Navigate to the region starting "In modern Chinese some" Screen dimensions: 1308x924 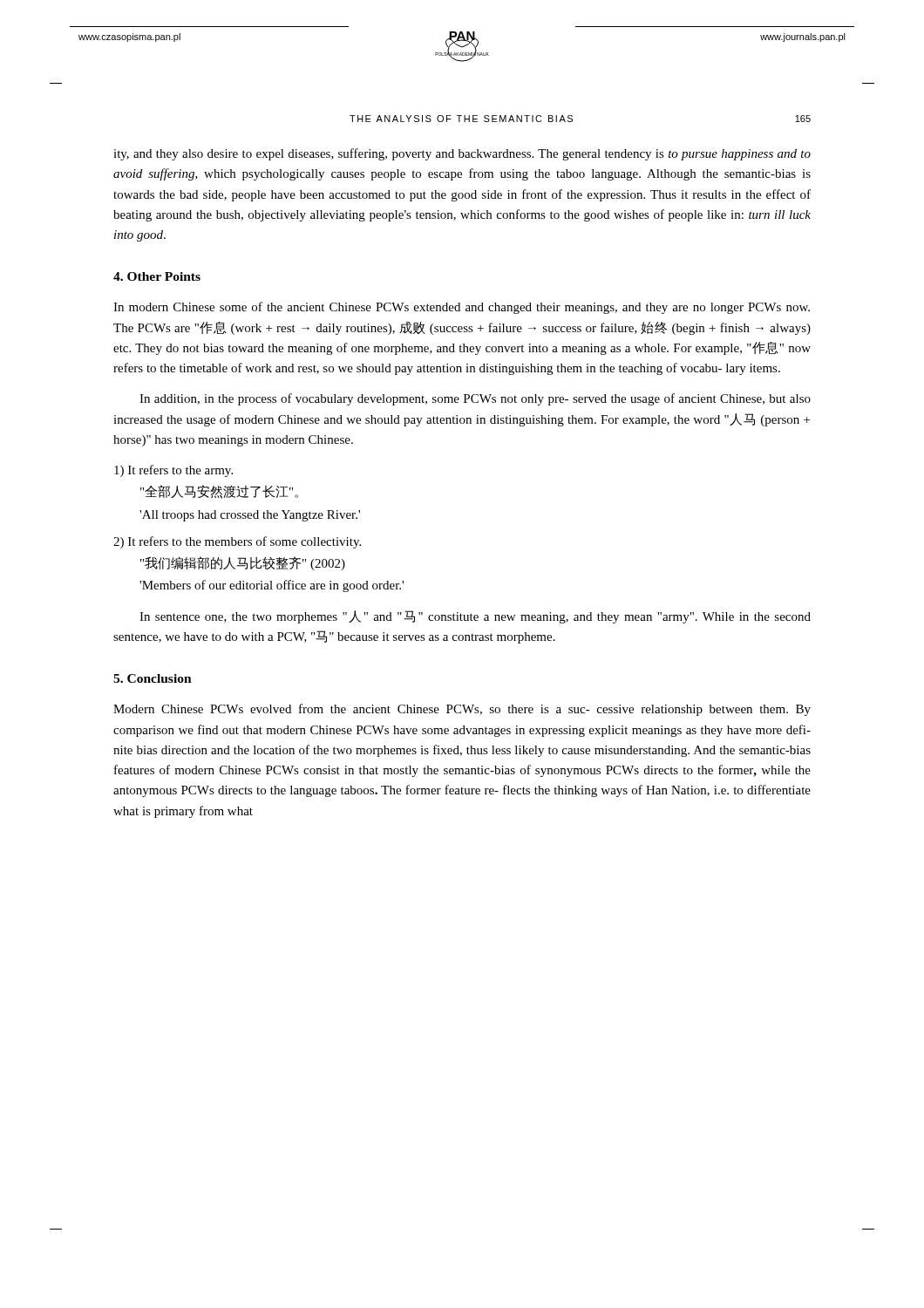[x=462, y=338]
